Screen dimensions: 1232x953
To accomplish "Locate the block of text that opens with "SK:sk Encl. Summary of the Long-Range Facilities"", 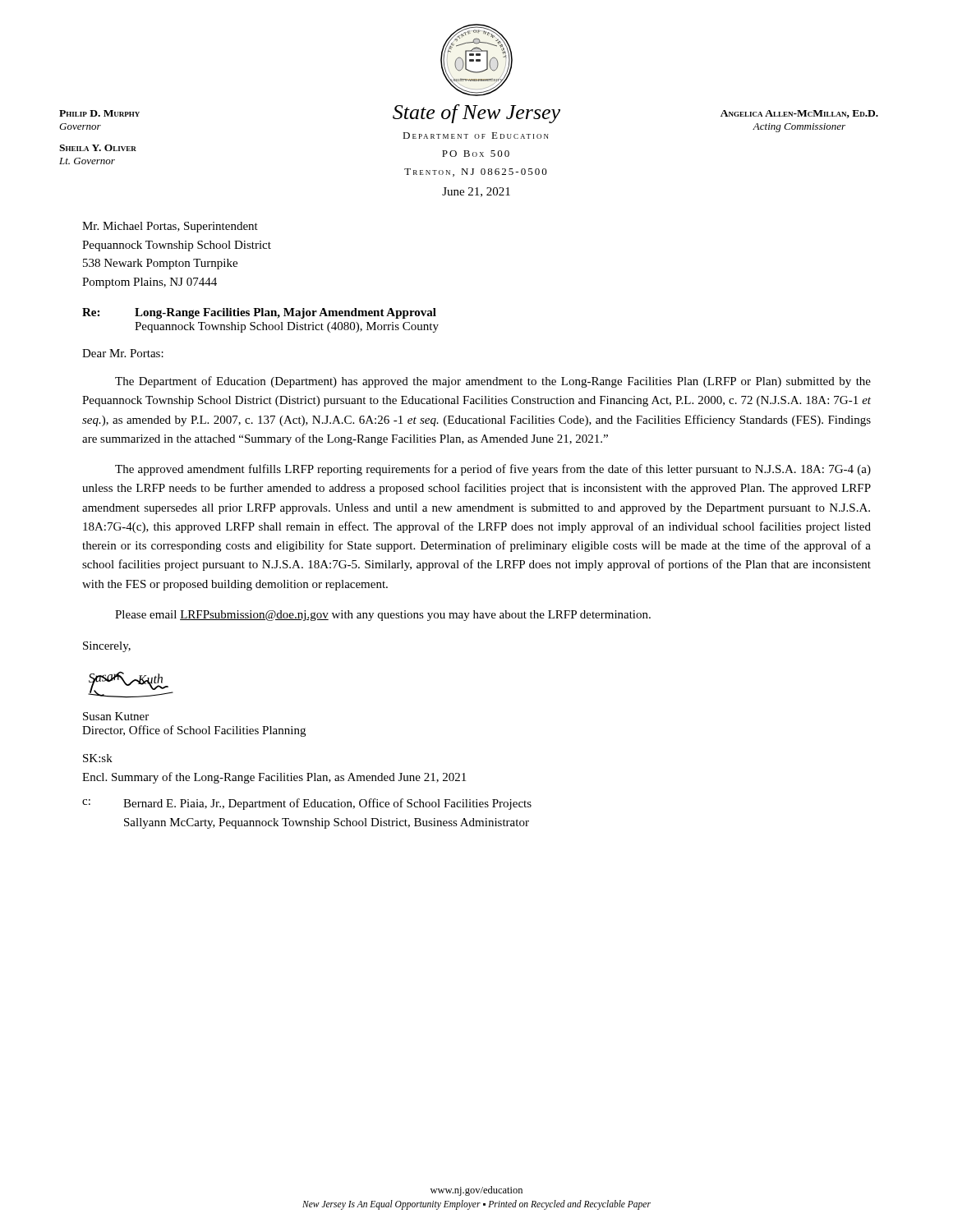I will 275,767.
